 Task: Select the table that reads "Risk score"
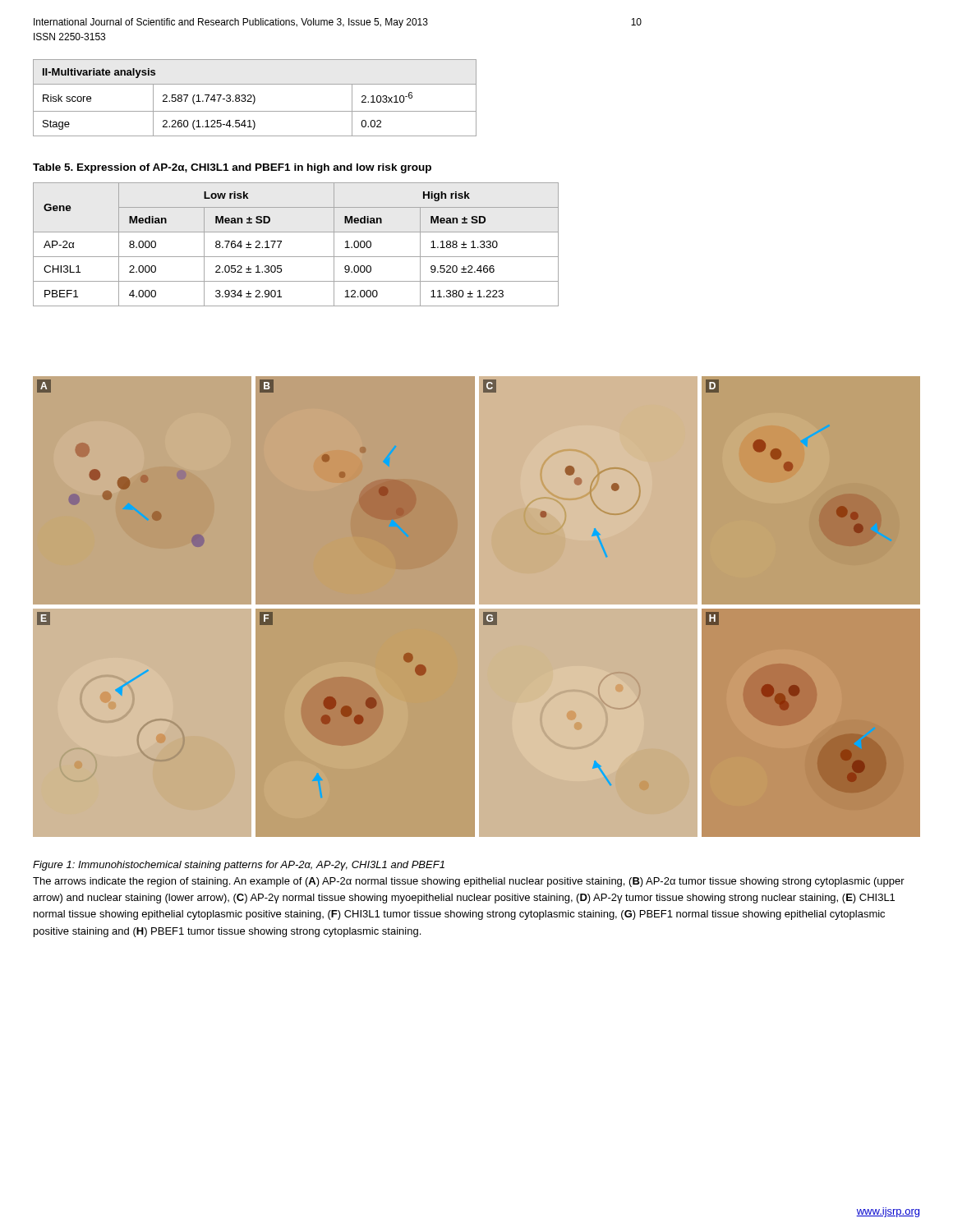click(x=255, y=98)
